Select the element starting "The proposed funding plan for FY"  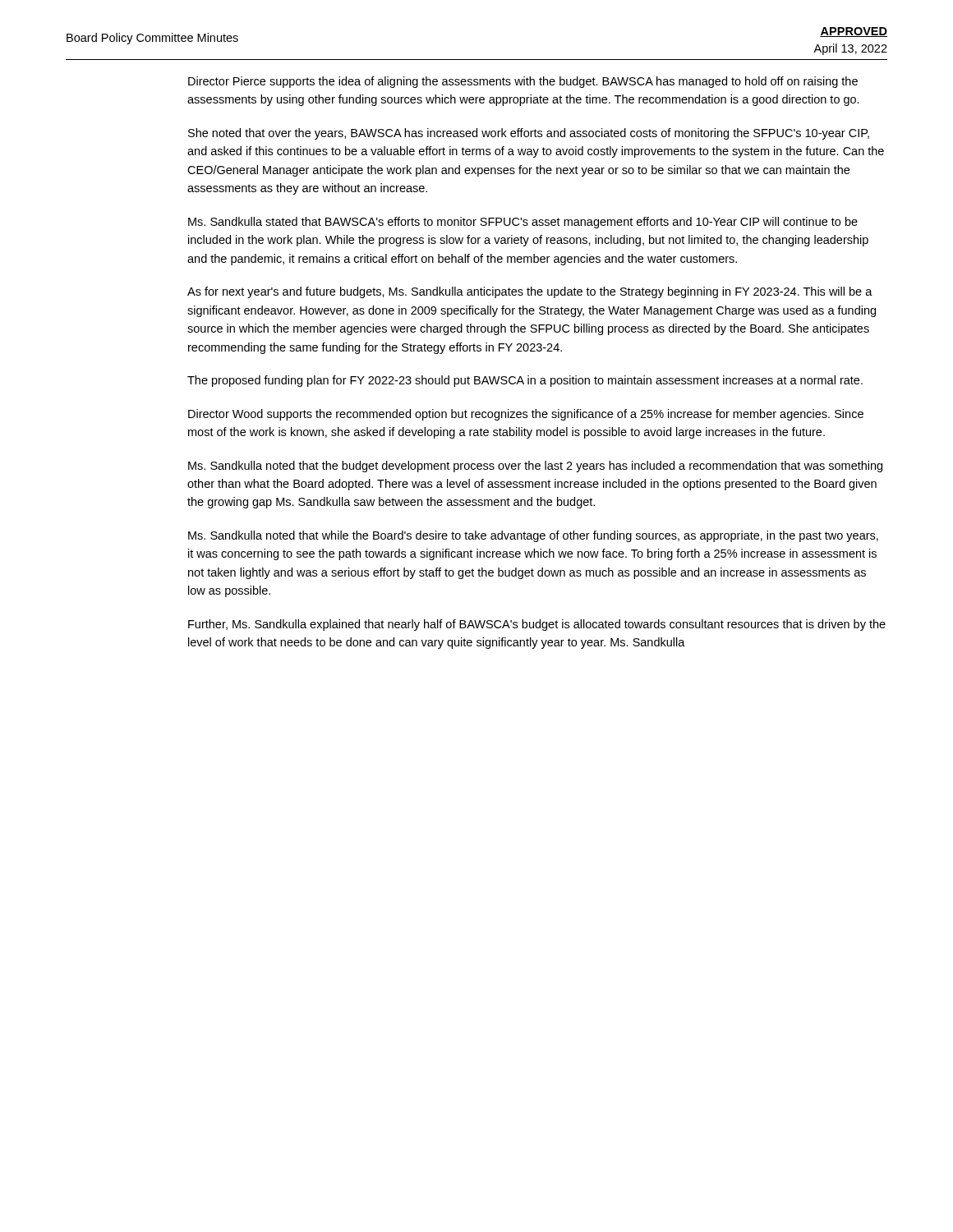pos(525,380)
